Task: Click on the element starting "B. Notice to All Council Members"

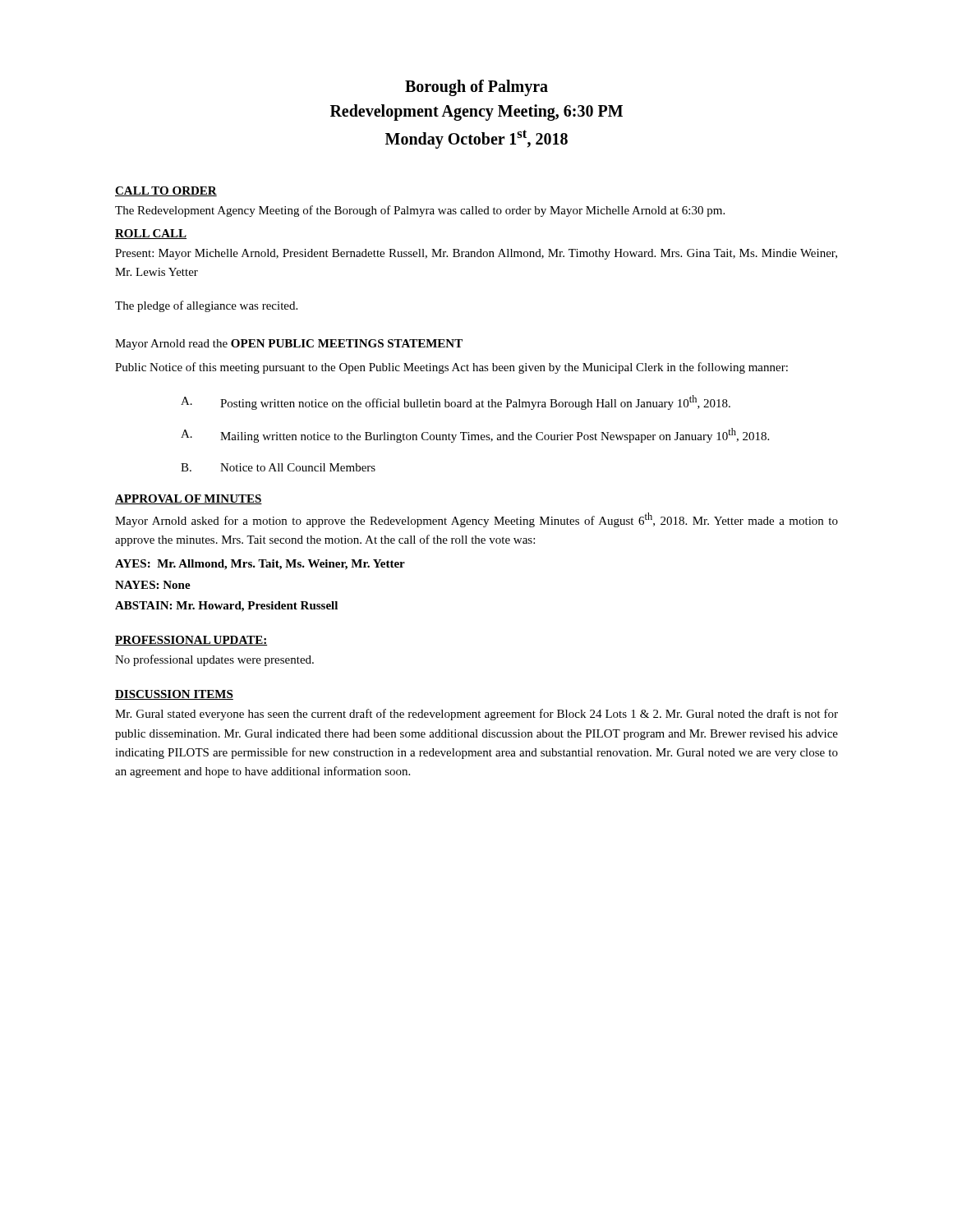Action: [278, 467]
